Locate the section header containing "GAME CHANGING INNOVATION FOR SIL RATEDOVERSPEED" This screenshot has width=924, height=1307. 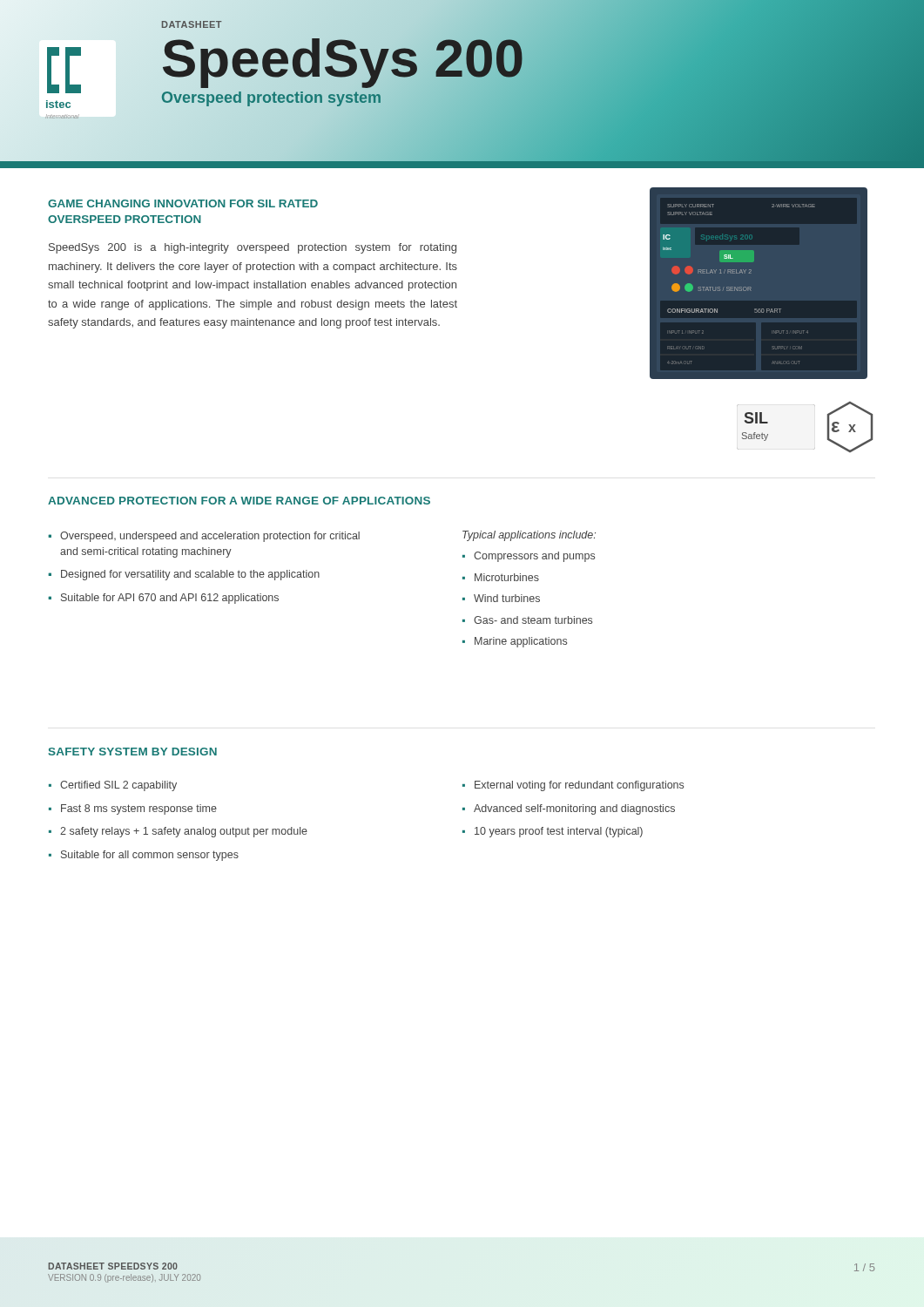click(x=183, y=211)
